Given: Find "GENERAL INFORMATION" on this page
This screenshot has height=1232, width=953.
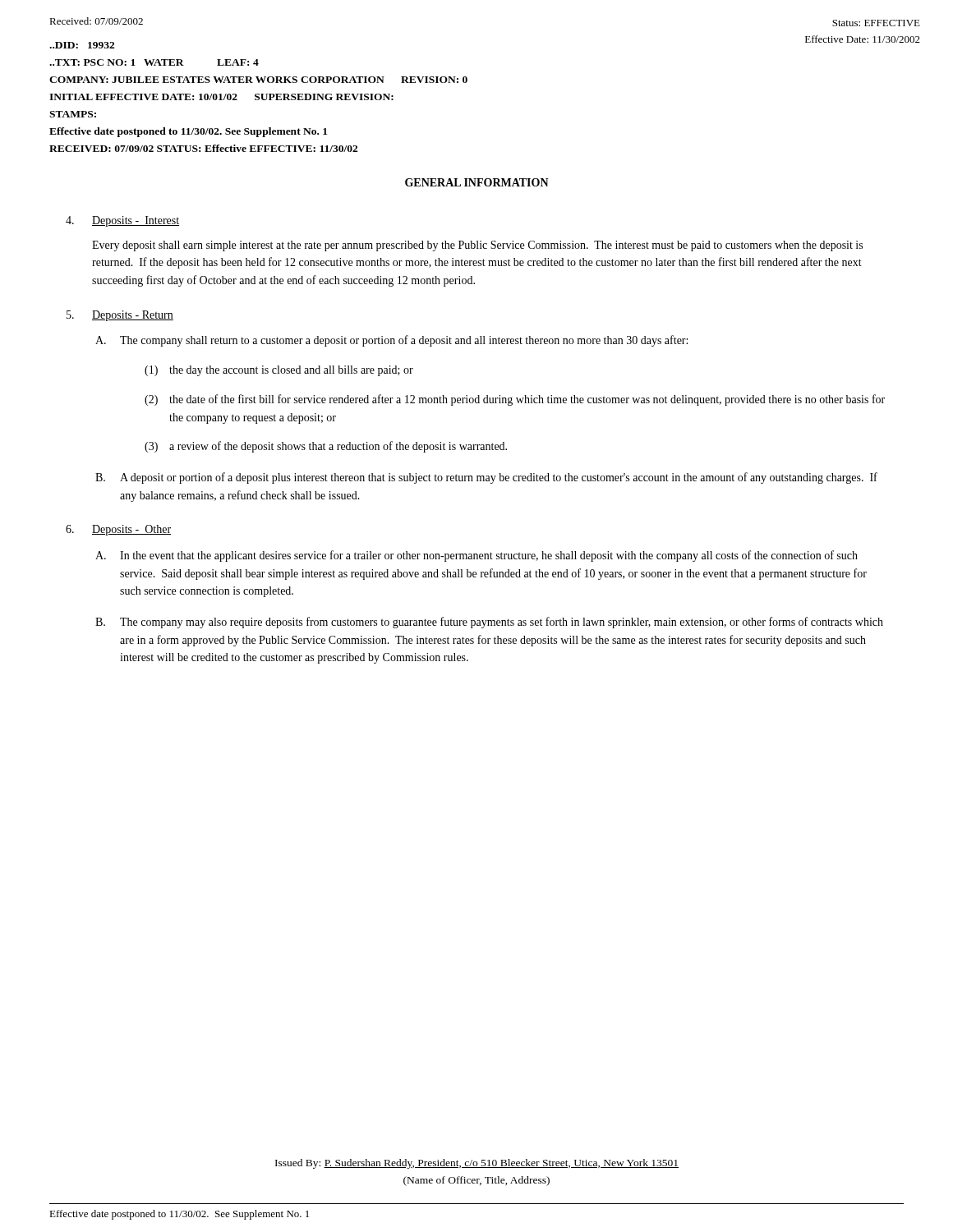Looking at the screenshot, I should pos(476,183).
